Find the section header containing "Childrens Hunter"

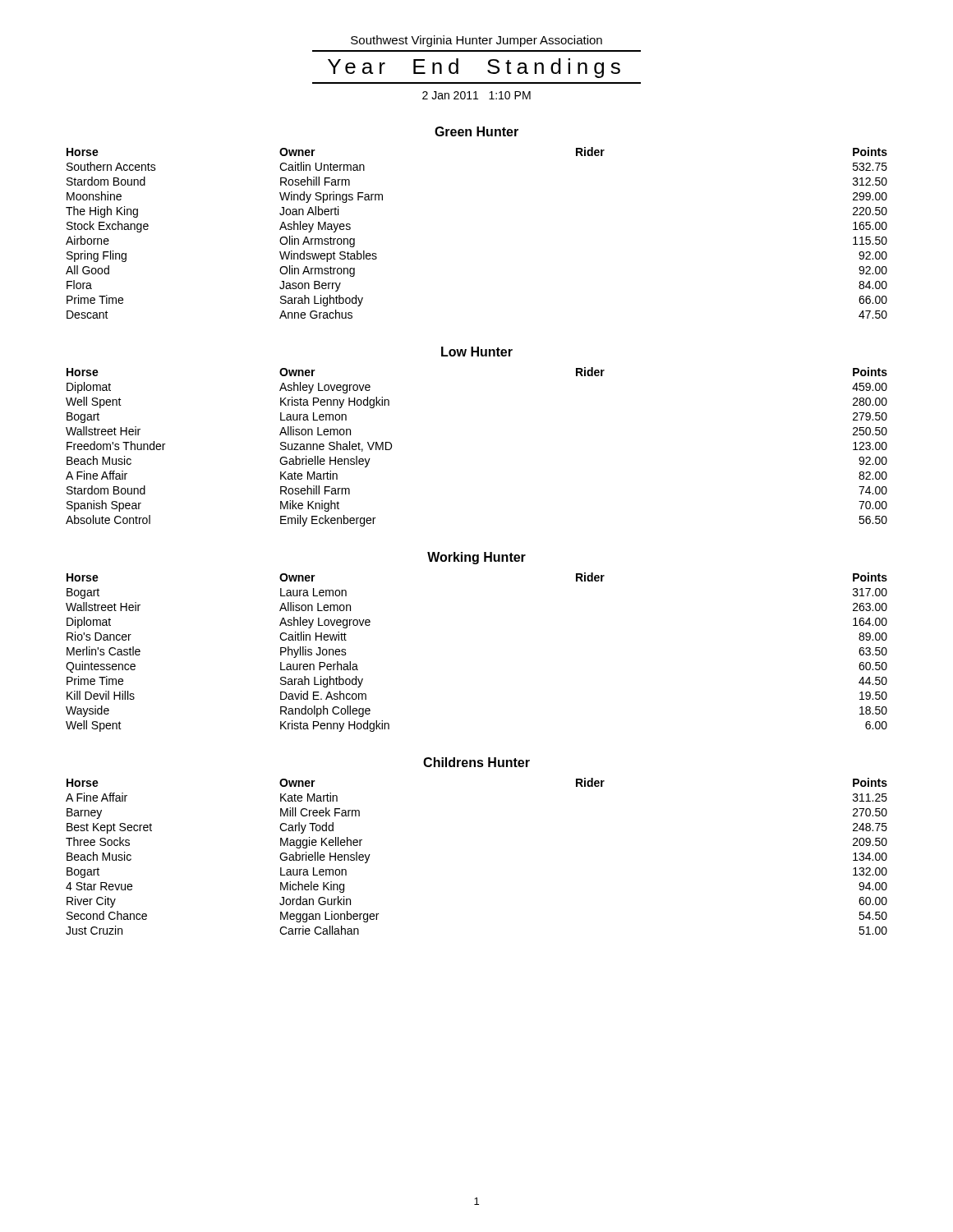point(476,763)
